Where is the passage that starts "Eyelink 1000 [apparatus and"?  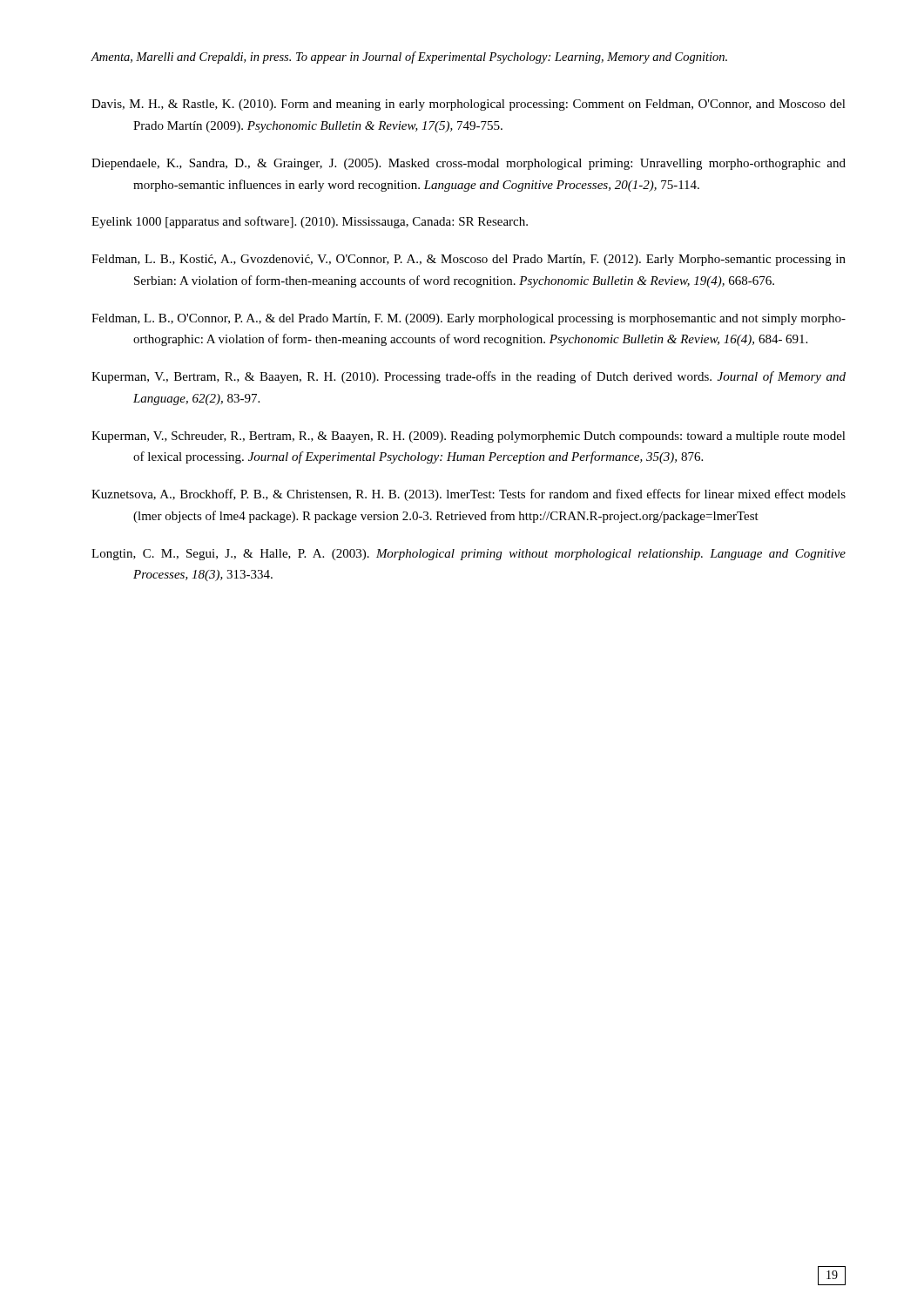coord(469,222)
